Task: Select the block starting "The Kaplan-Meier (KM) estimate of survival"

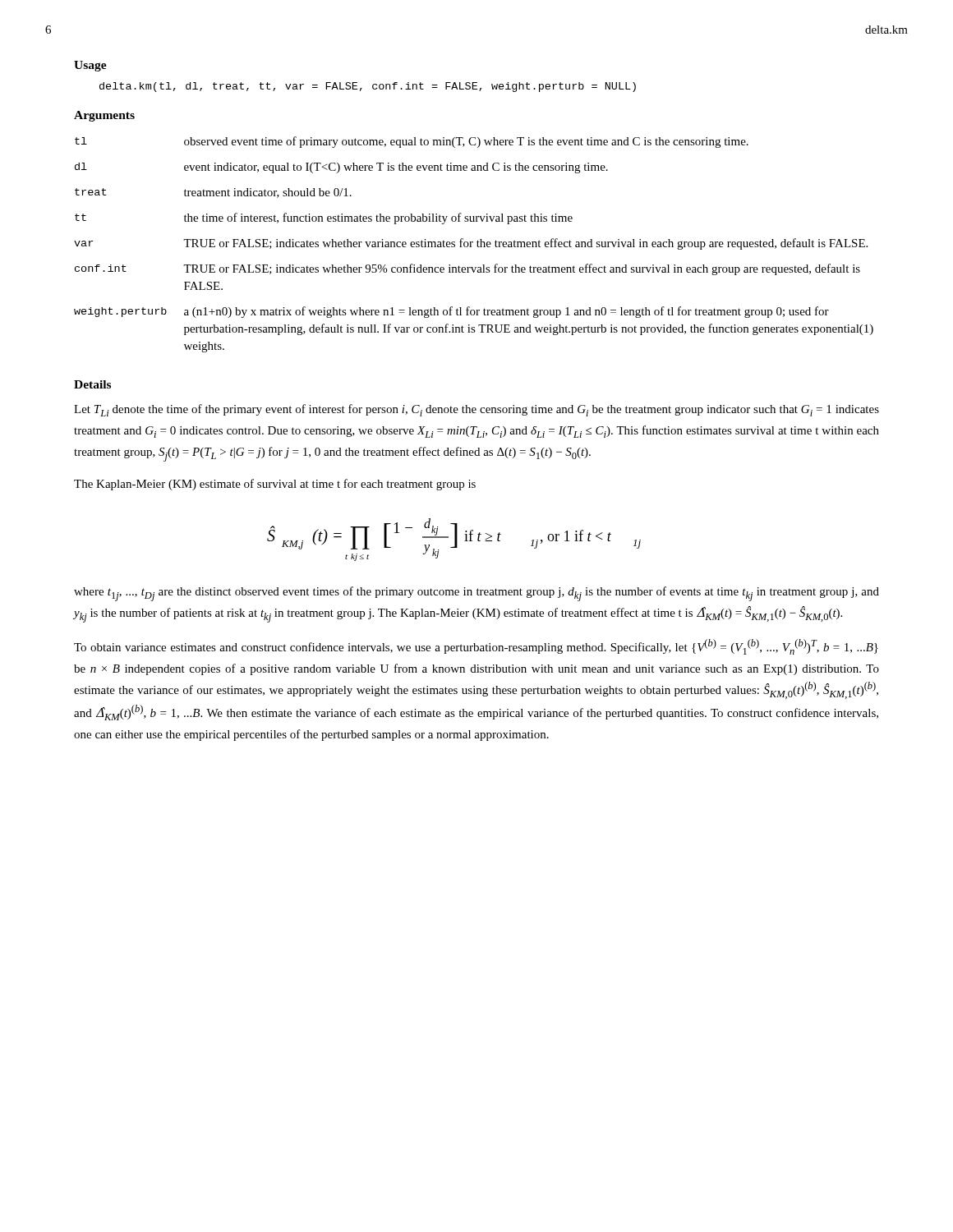Action: pos(476,484)
